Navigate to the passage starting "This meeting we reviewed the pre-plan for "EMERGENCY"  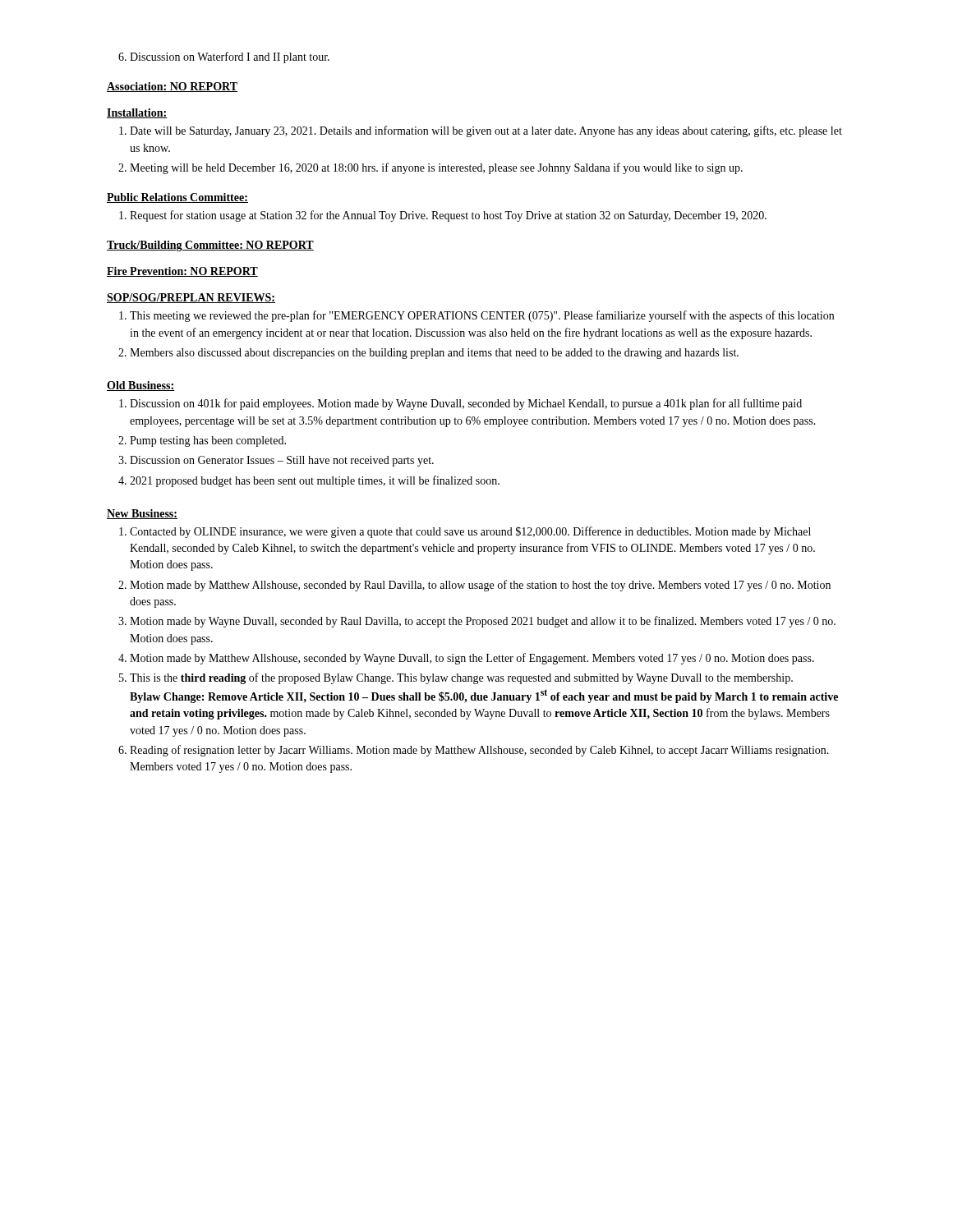coord(476,325)
